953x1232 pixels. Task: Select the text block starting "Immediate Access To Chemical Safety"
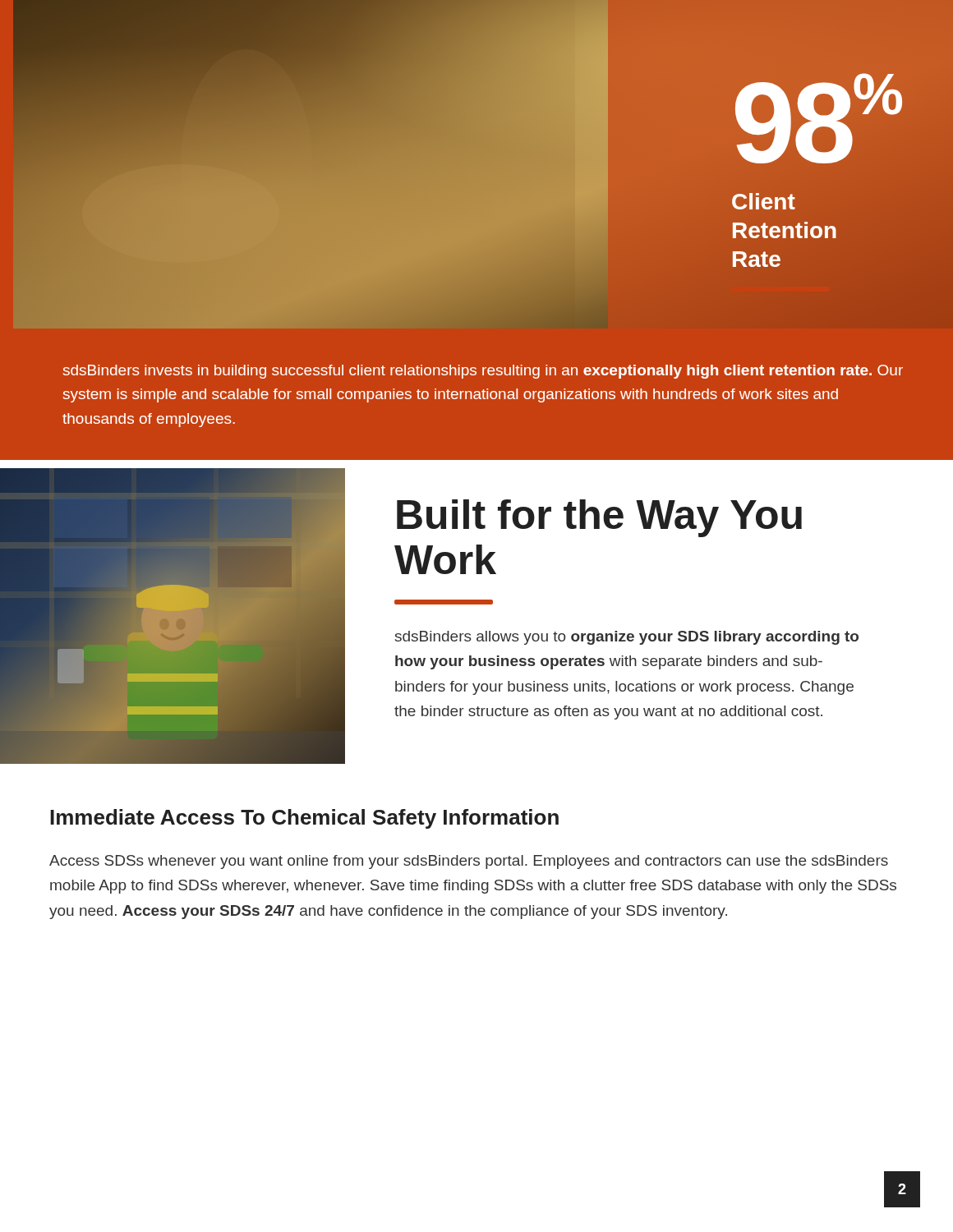tap(476, 818)
